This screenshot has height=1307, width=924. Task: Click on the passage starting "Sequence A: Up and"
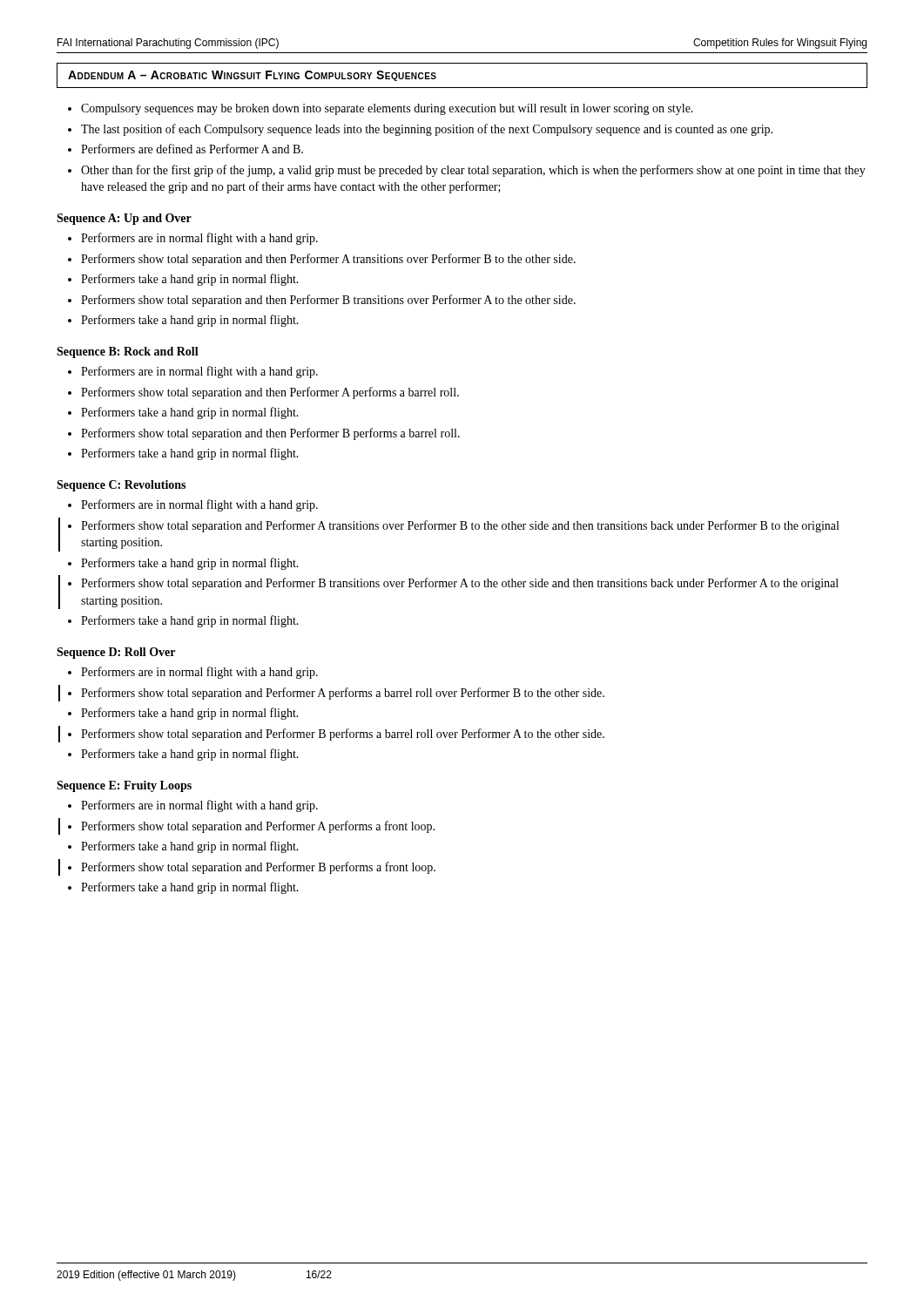pos(124,218)
